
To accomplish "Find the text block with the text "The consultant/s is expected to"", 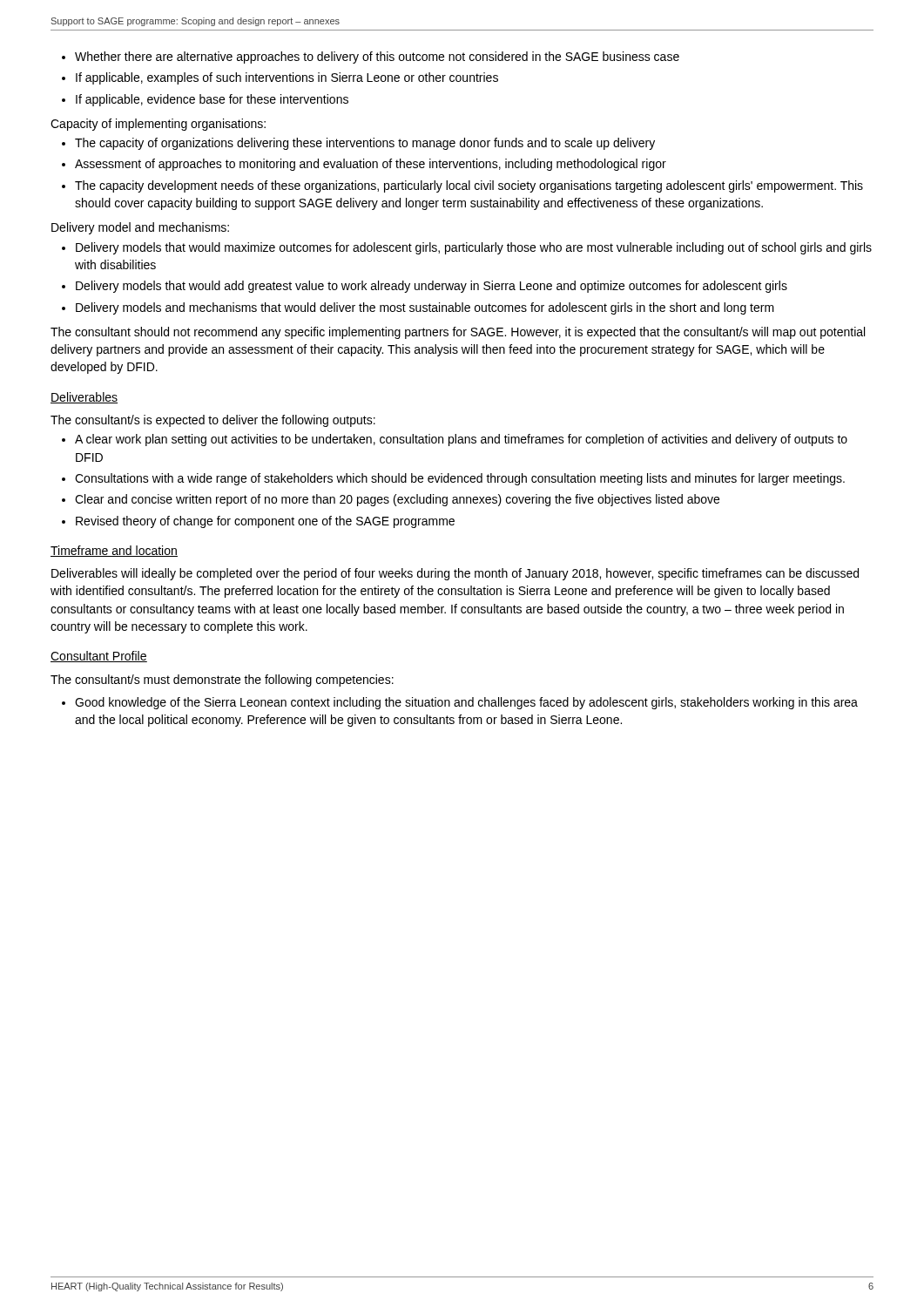I will click(x=213, y=420).
